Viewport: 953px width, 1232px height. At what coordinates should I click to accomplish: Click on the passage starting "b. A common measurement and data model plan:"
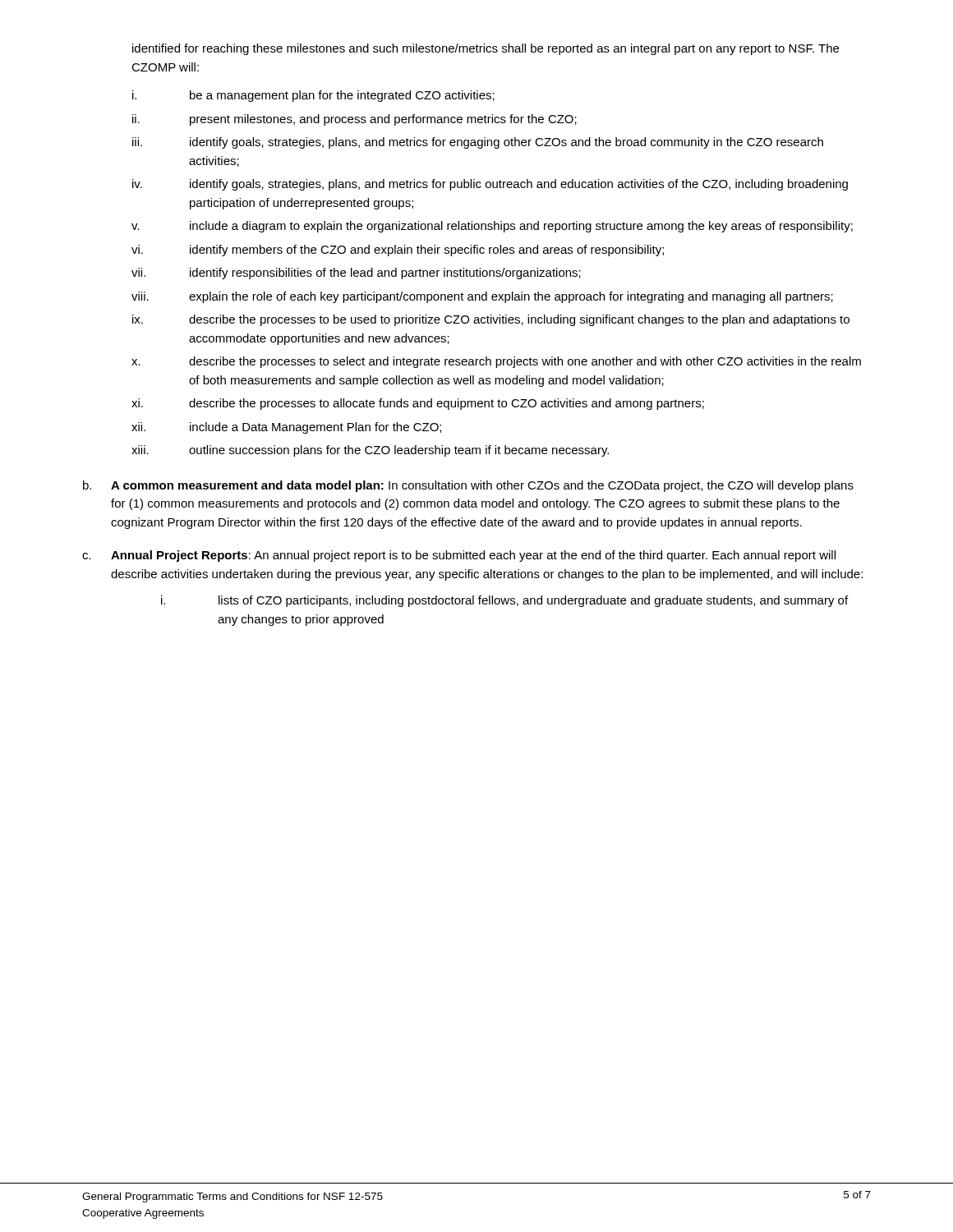pos(476,504)
